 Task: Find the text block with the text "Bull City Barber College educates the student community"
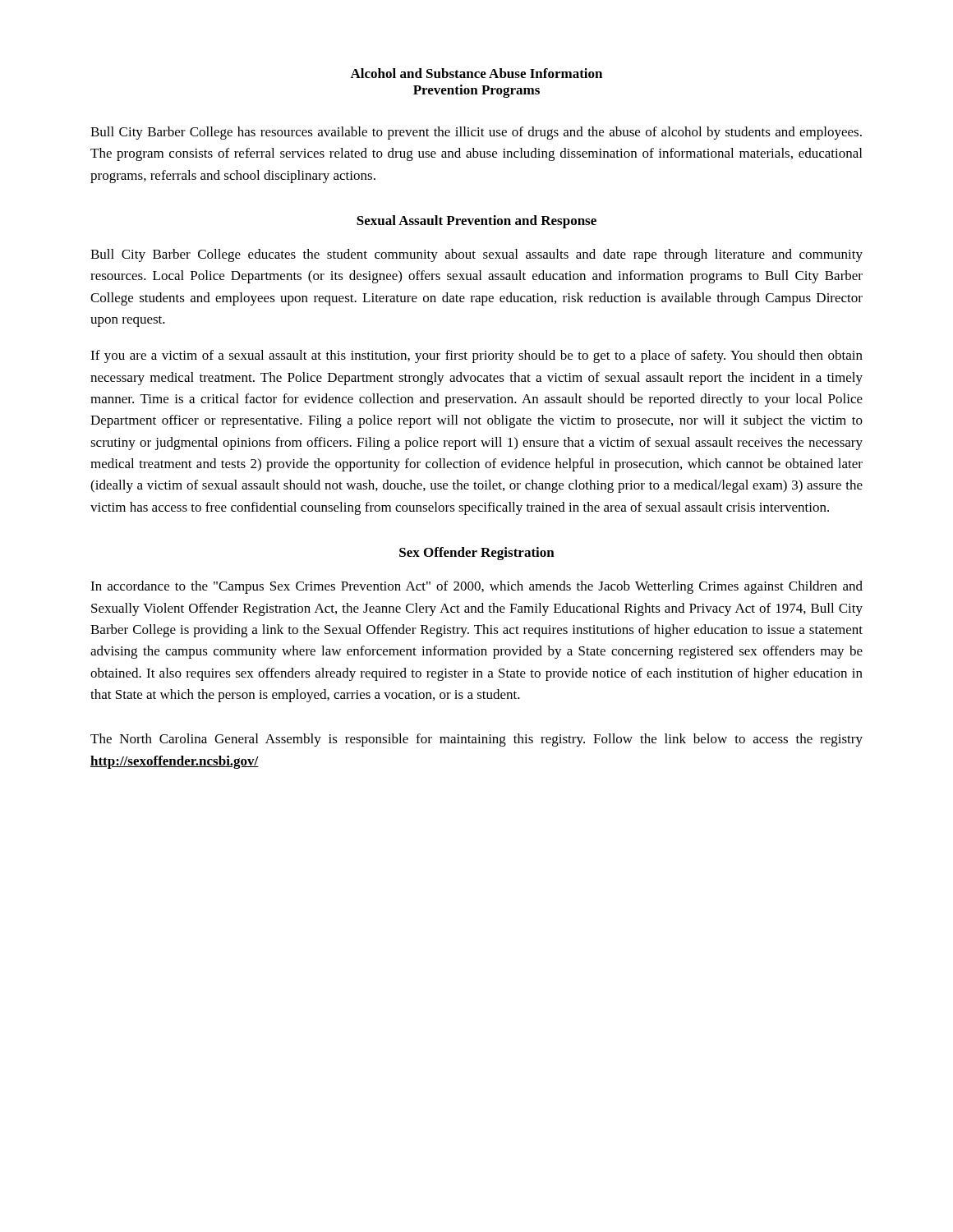point(476,287)
